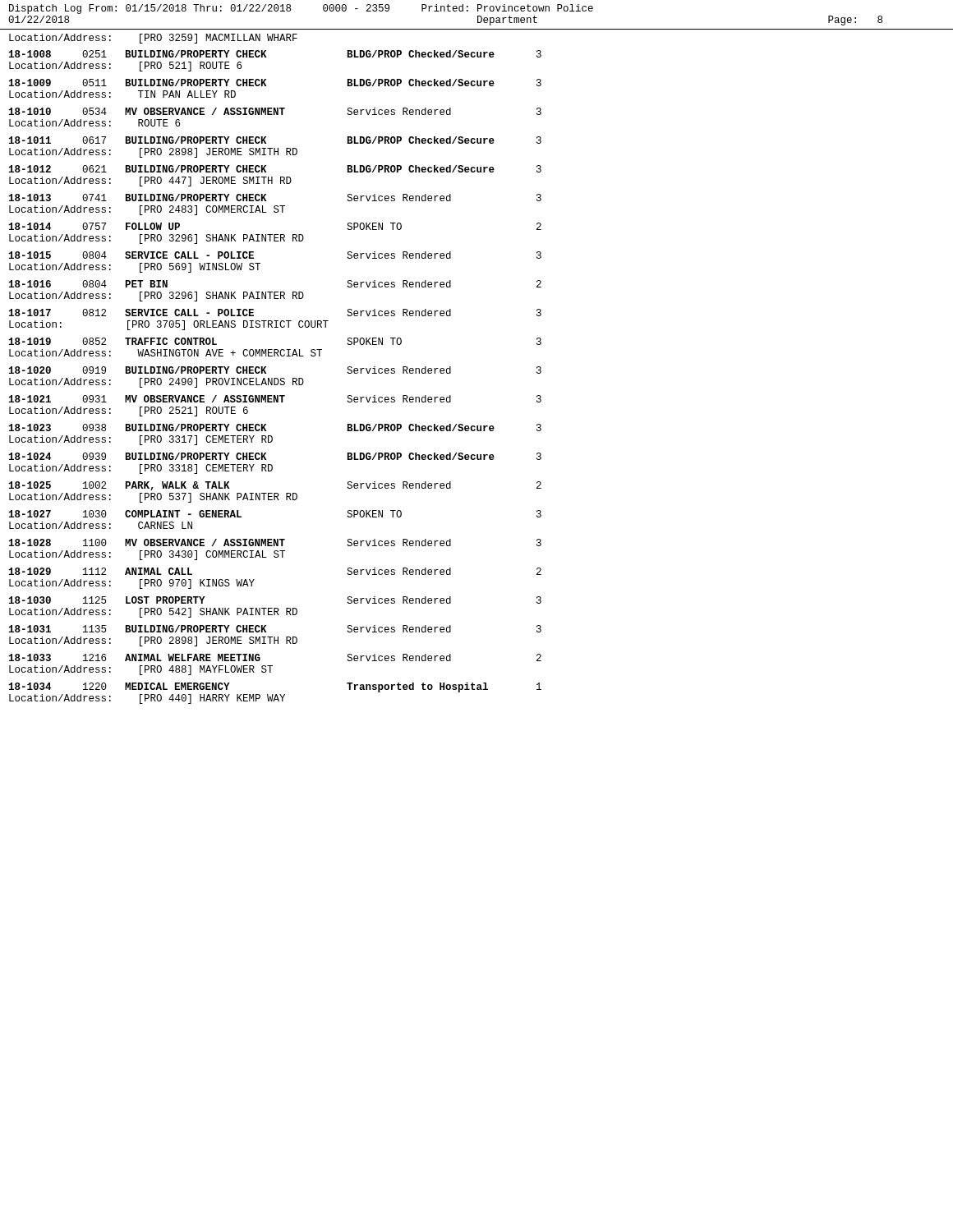Point to the passage starting "18-1012 0621 BUILDING/PROPERTY CHECK BLDG/PROP Checked/Secure 3 Location/Address:"
The height and width of the screenshot is (1232, 953).
click(x=476, y=177)
